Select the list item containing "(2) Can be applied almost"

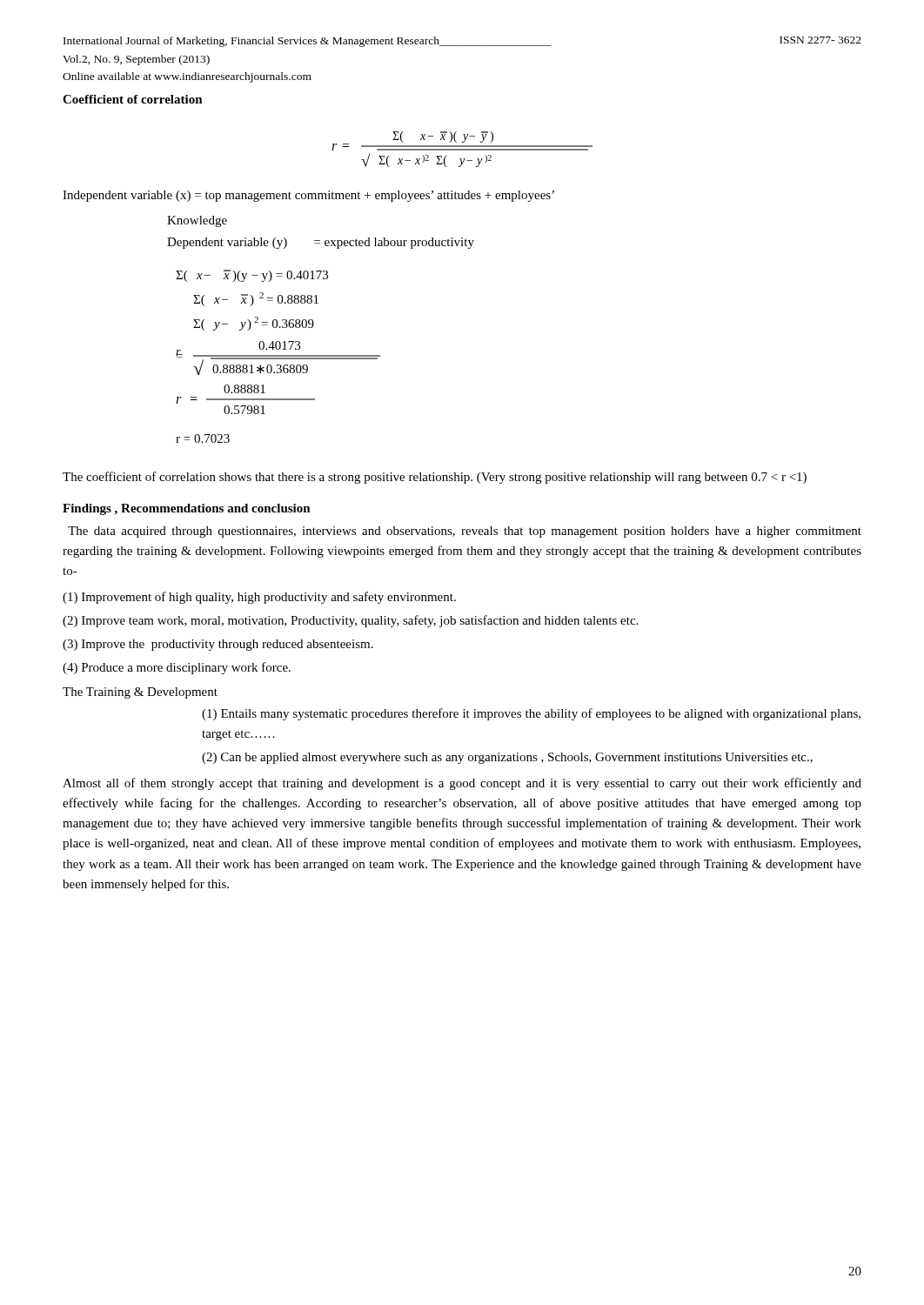tap(507, 757)
